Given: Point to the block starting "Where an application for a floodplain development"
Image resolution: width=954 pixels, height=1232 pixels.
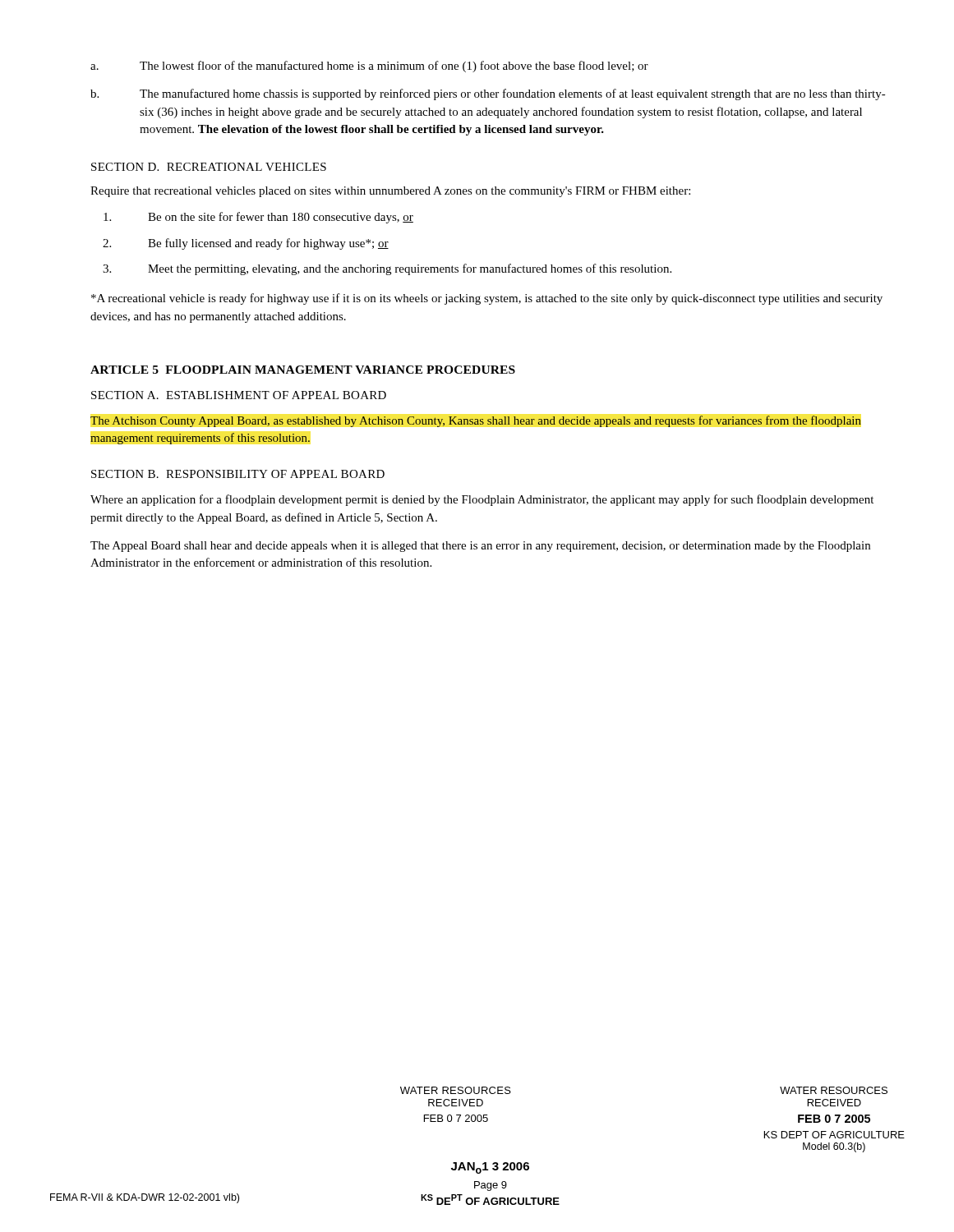Looking at the screenshot, I should (482, 508).
